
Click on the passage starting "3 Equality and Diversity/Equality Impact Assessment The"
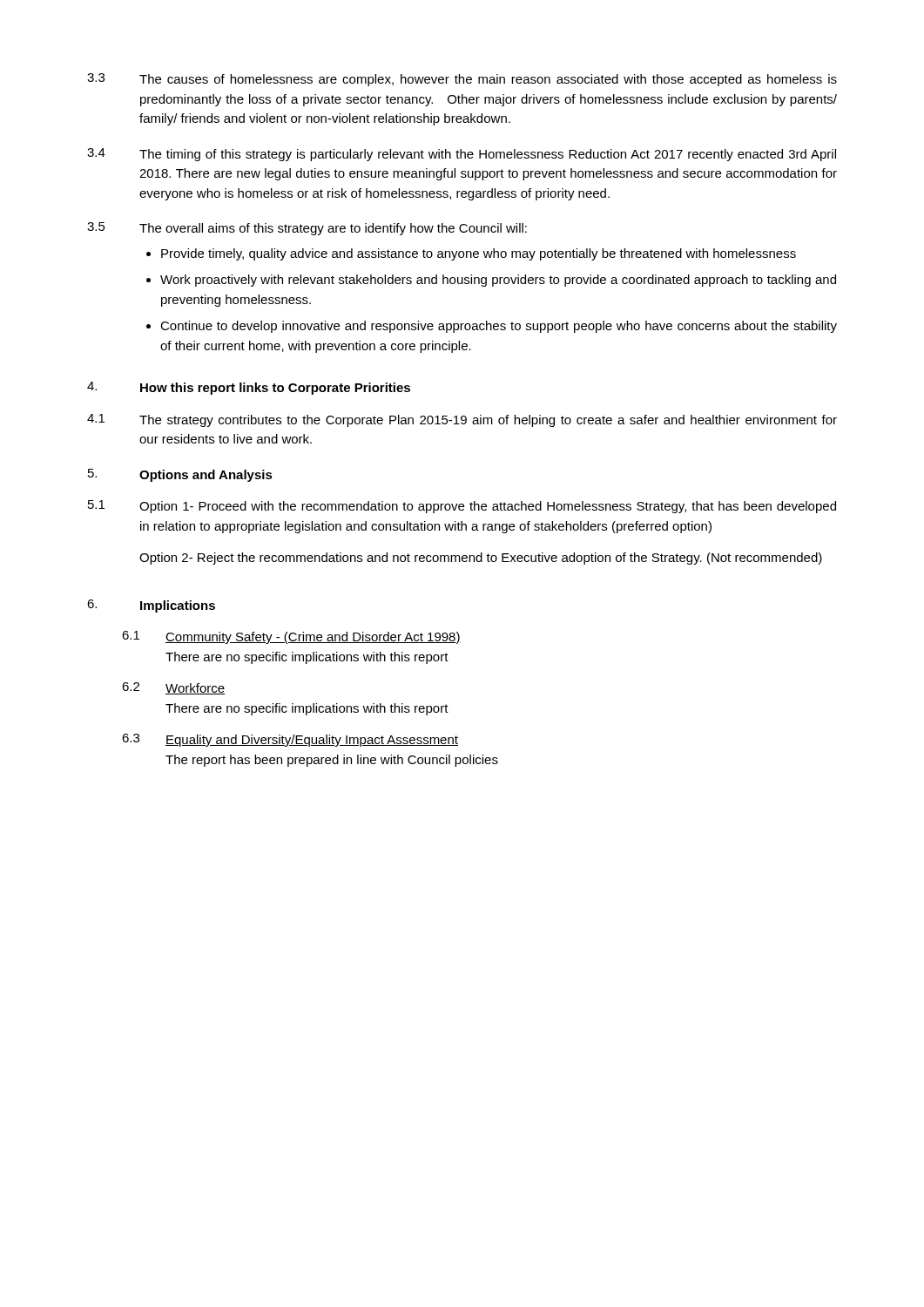click(x=479, y=750)
